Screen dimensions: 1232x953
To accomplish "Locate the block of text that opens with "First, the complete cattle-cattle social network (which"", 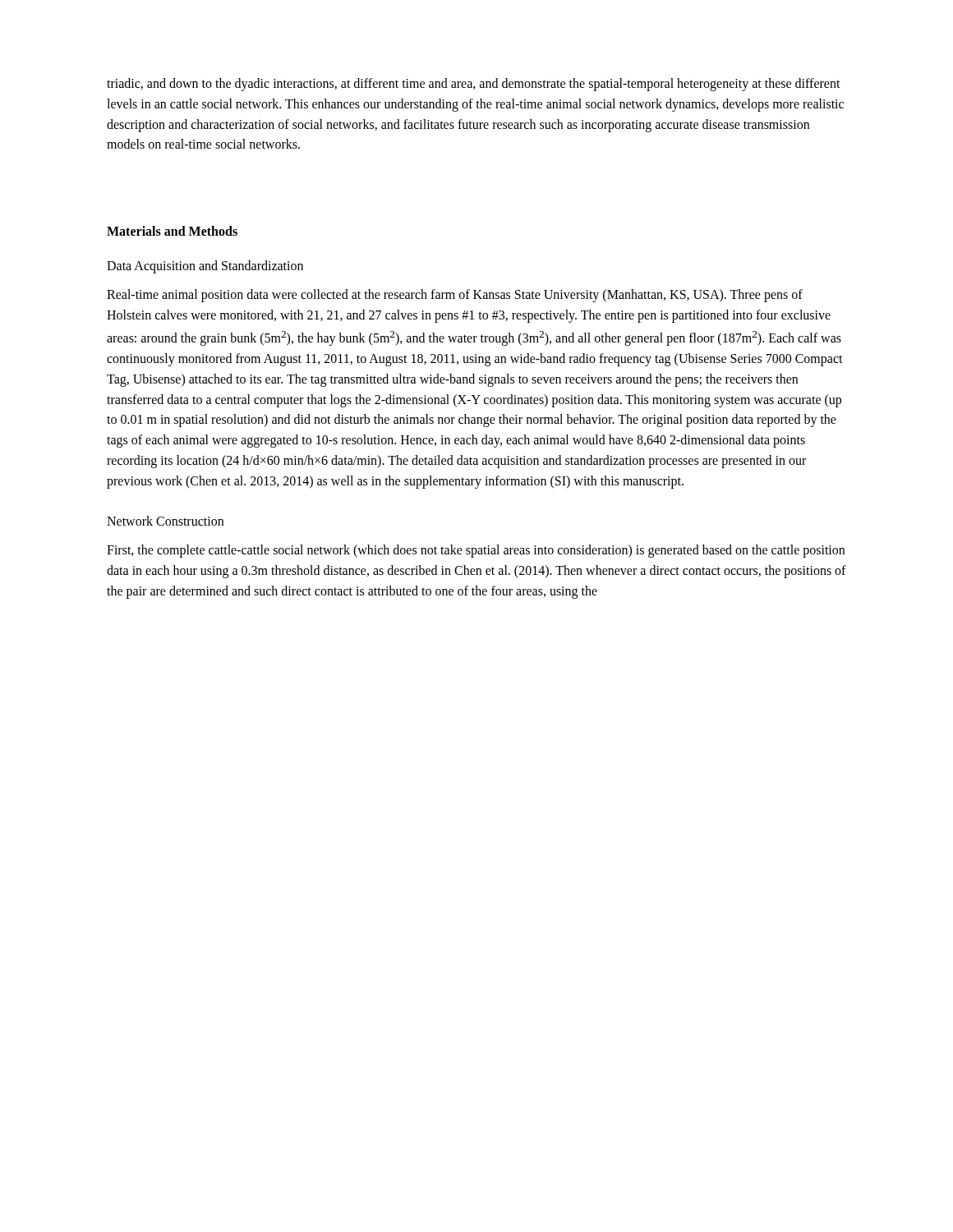I will point(476,571).
